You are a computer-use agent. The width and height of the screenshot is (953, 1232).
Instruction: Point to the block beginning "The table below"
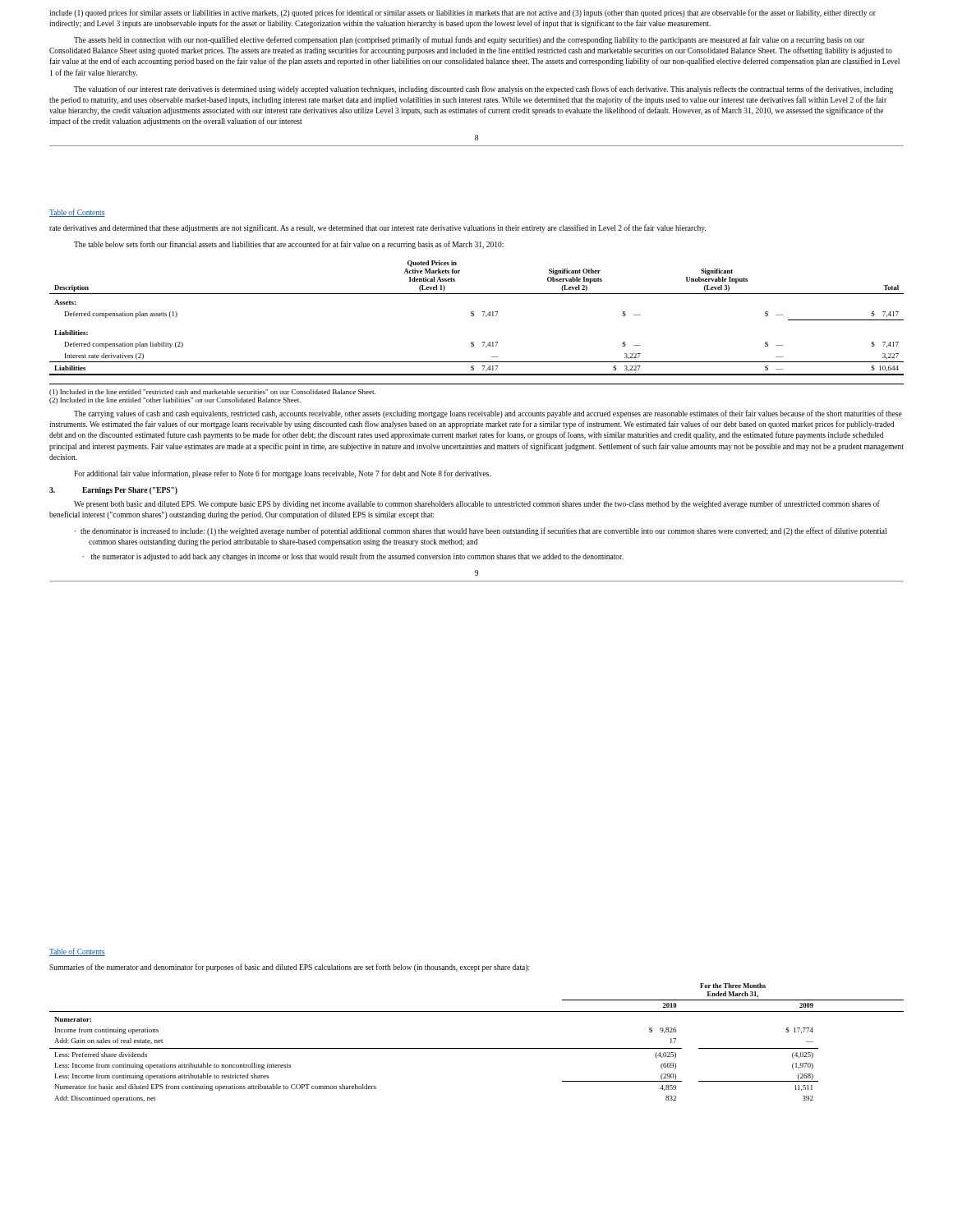[x=289, y=245]
